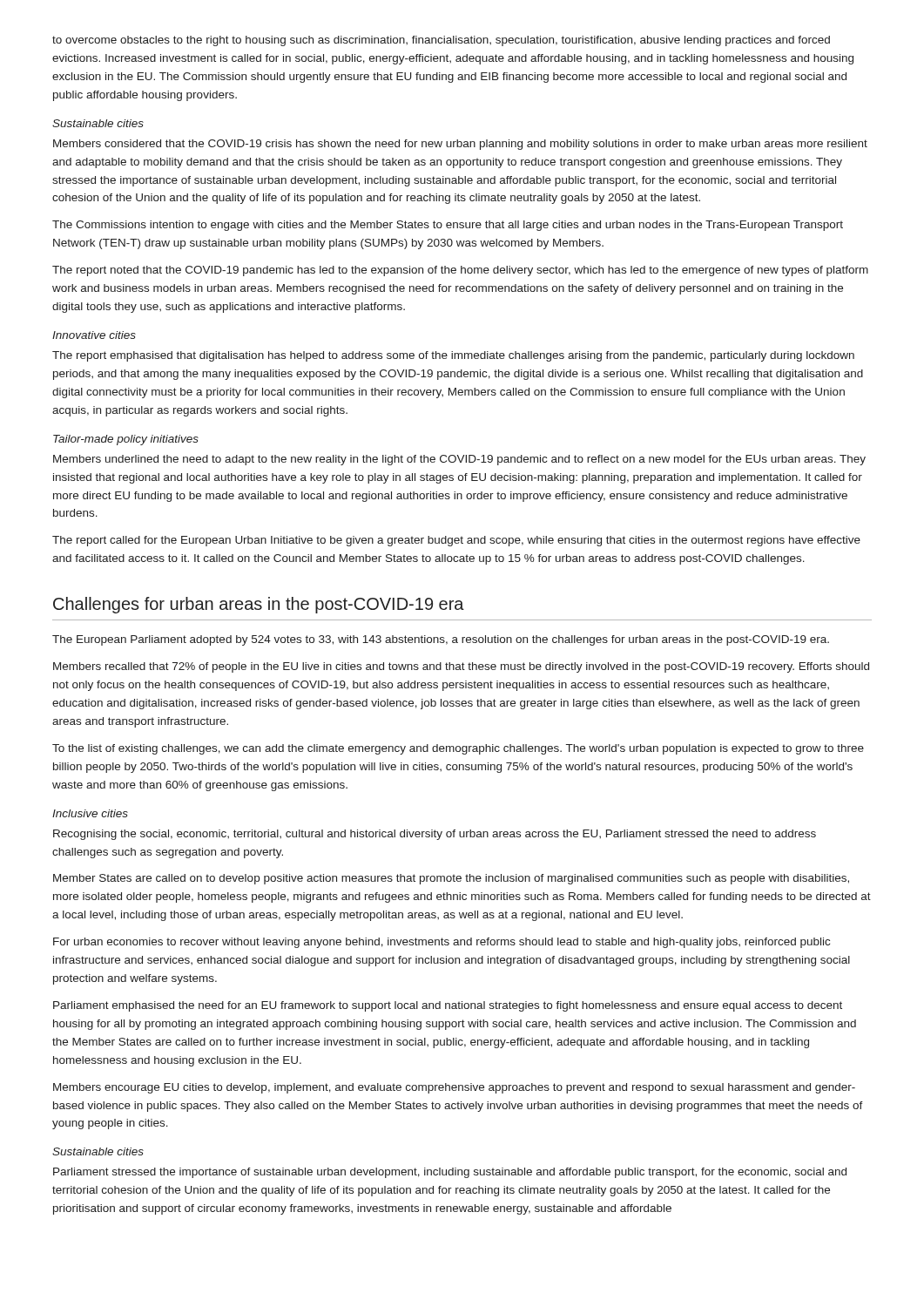Select the text block that says "Recognising the social, economic,"

pyautogui.click(x=434, y=842)
